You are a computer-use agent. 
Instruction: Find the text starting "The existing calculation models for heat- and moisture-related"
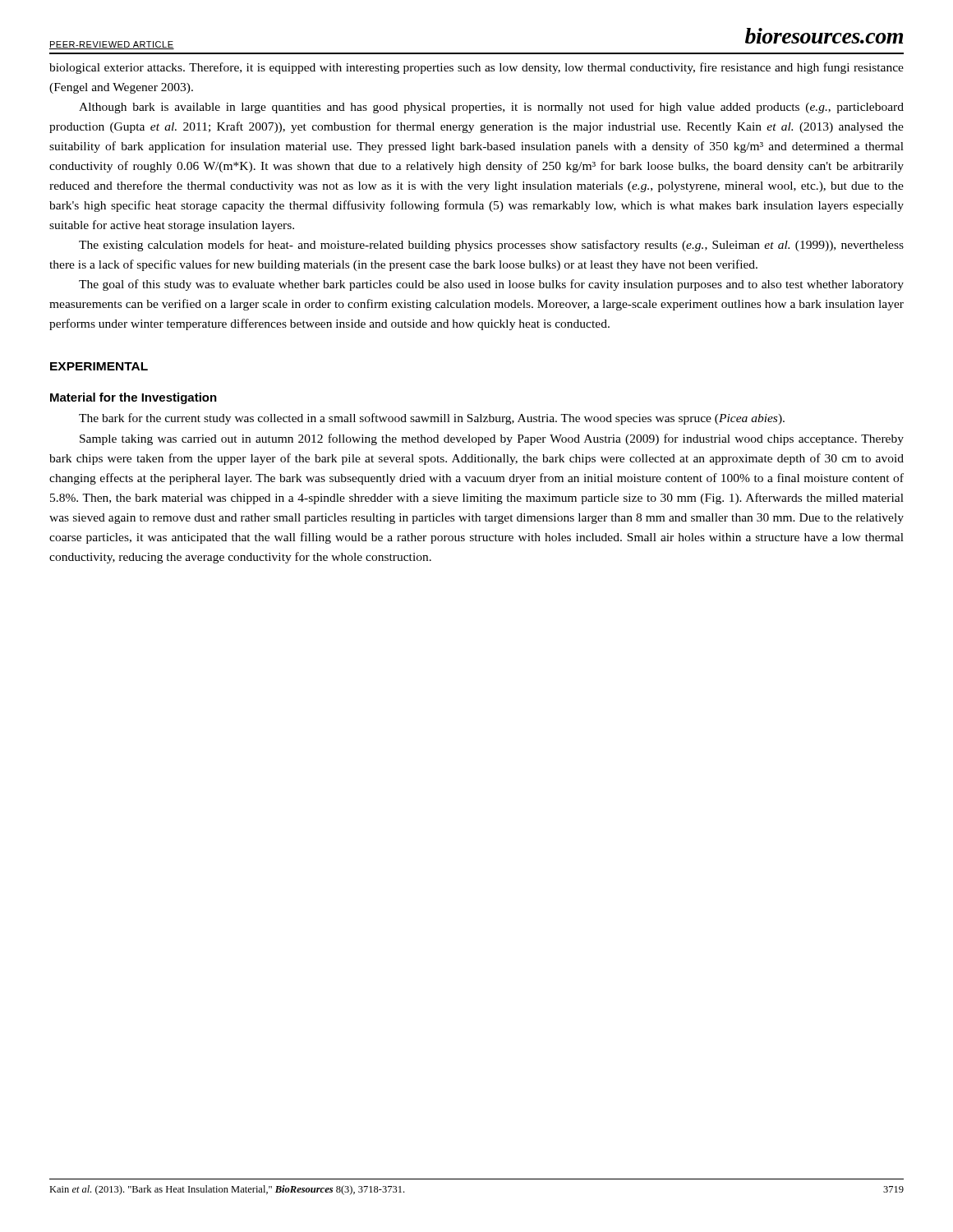click(x=476, y=255)
